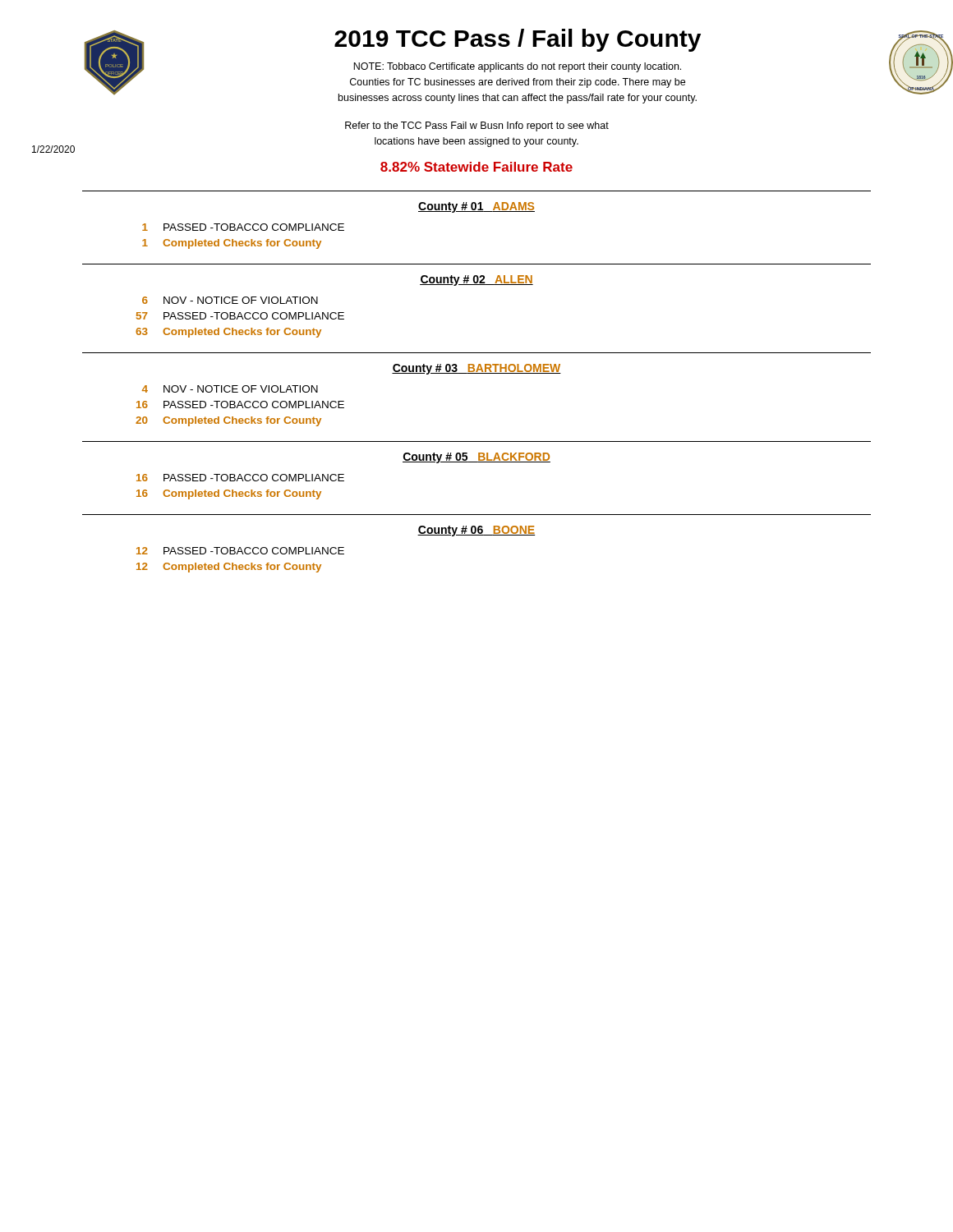Locate the element starting "6 NOV - NOTICE OF VIOLATION"
Viewport: 953px width, 1232px height.
[x=217, y=300]
